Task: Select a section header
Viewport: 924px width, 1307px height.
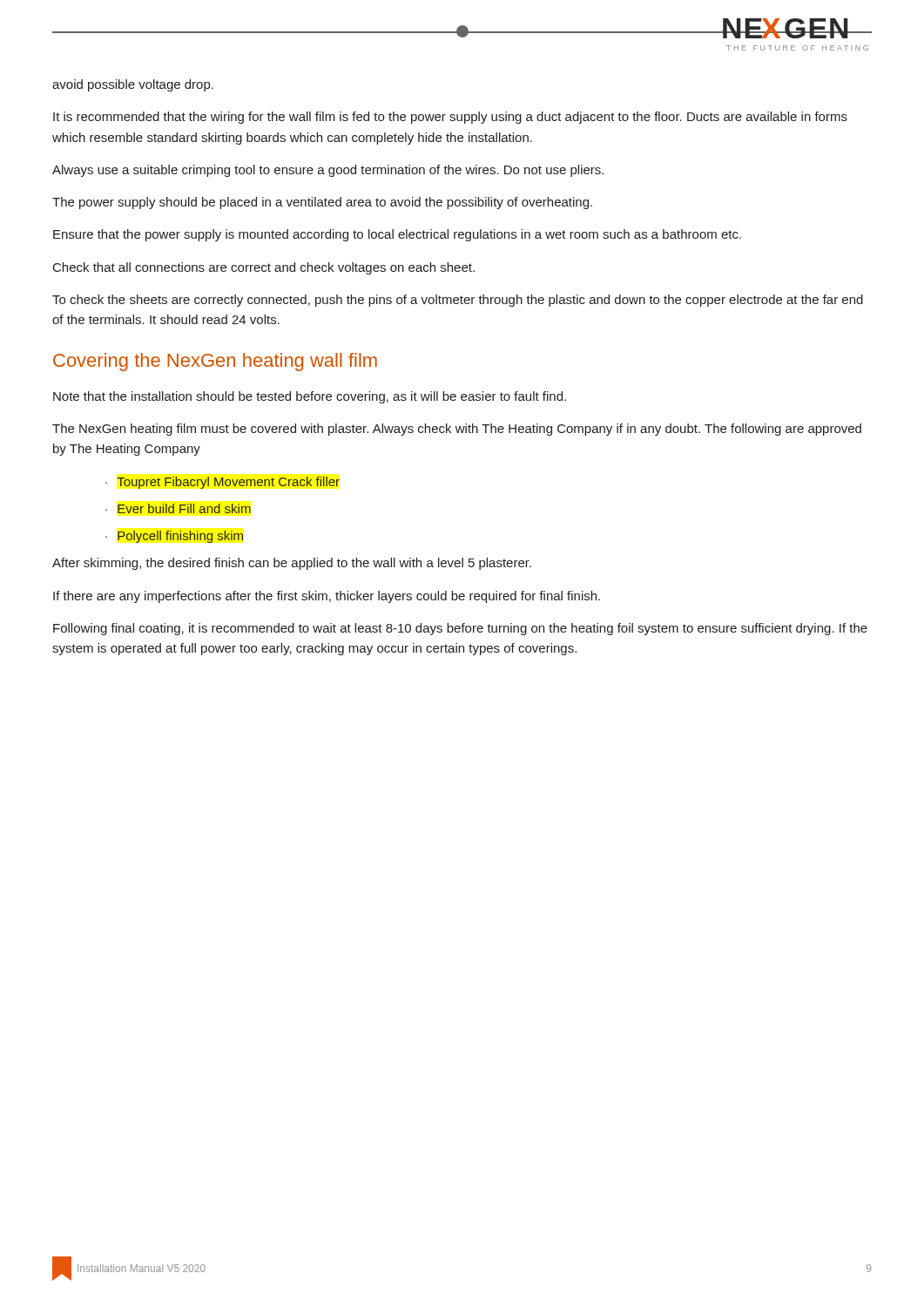Action: pos(215,361)
